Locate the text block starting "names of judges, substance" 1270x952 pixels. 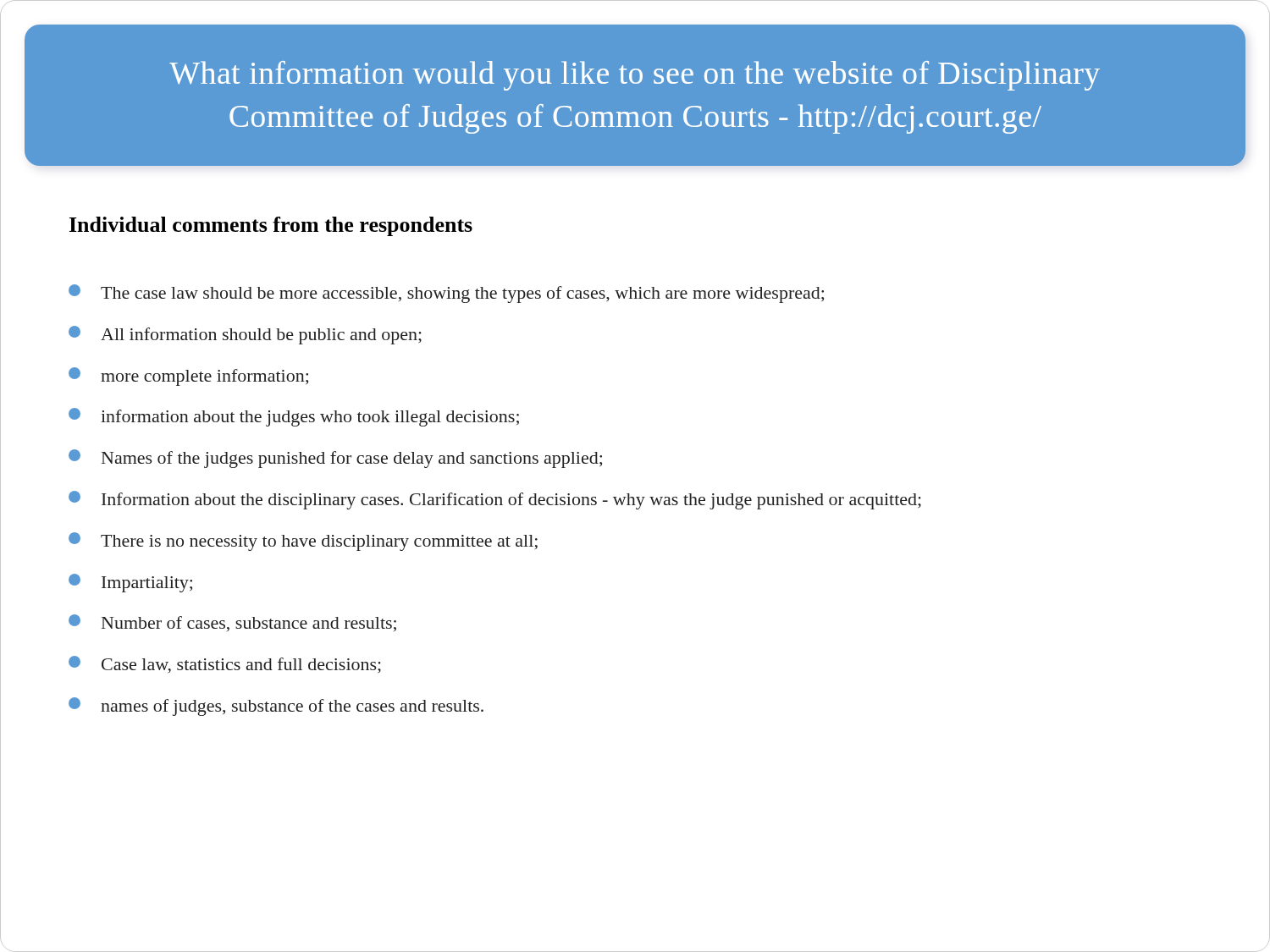point(276,707)
